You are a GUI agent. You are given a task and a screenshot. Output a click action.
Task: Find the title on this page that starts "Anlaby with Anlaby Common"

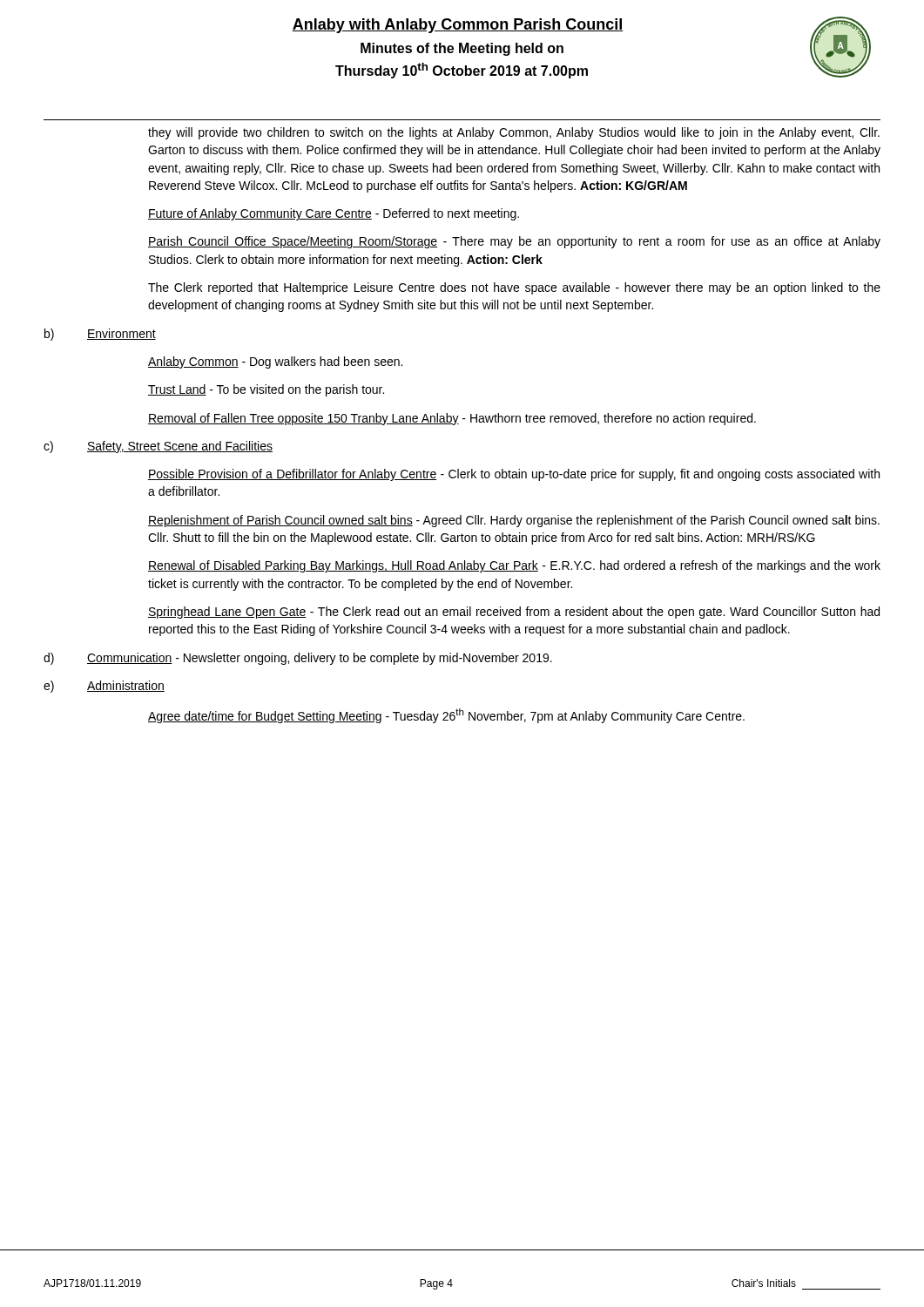click(458, 24)
